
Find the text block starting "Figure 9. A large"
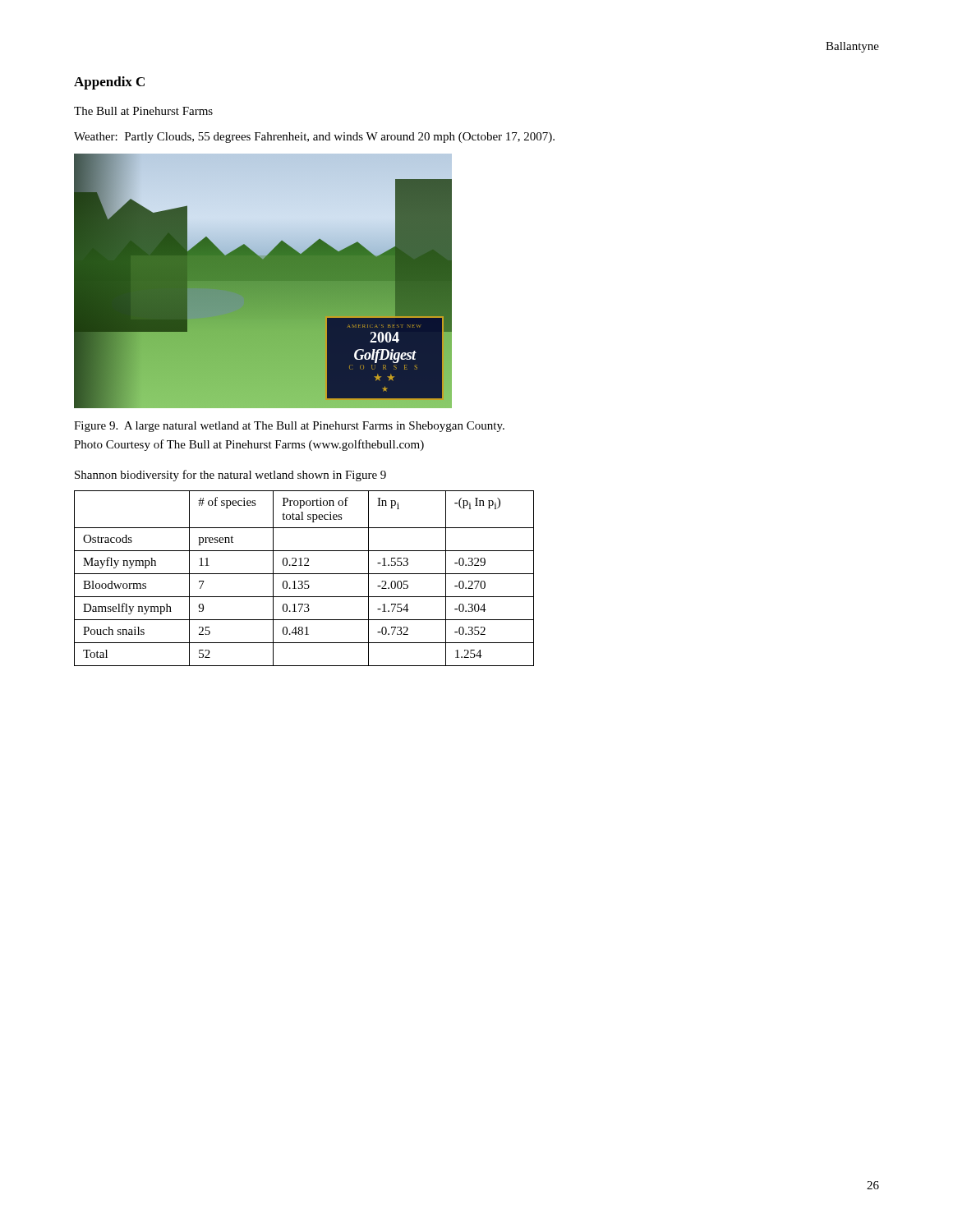(289, 435)
